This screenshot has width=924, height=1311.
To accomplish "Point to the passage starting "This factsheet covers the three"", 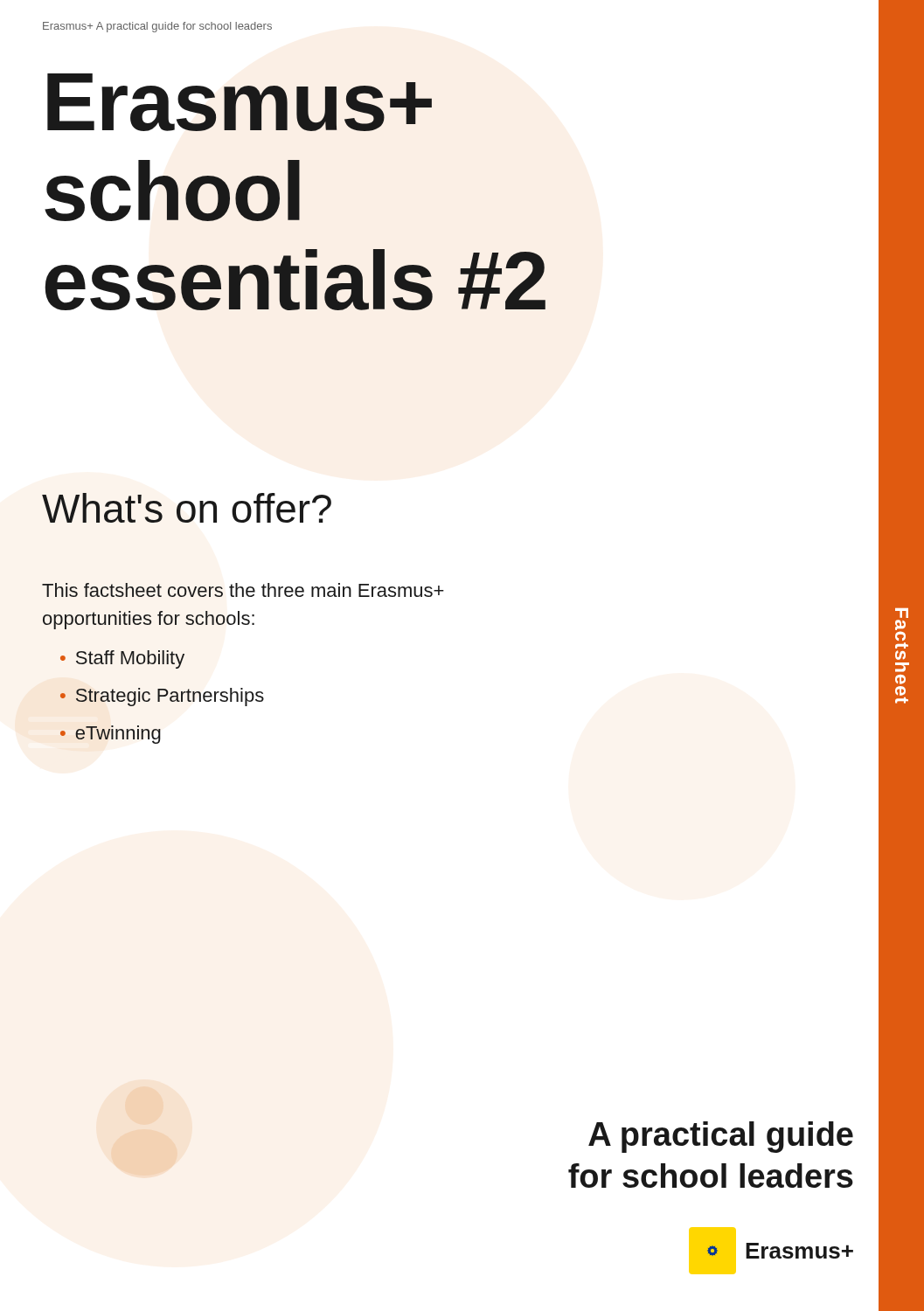I will point(243,604).
